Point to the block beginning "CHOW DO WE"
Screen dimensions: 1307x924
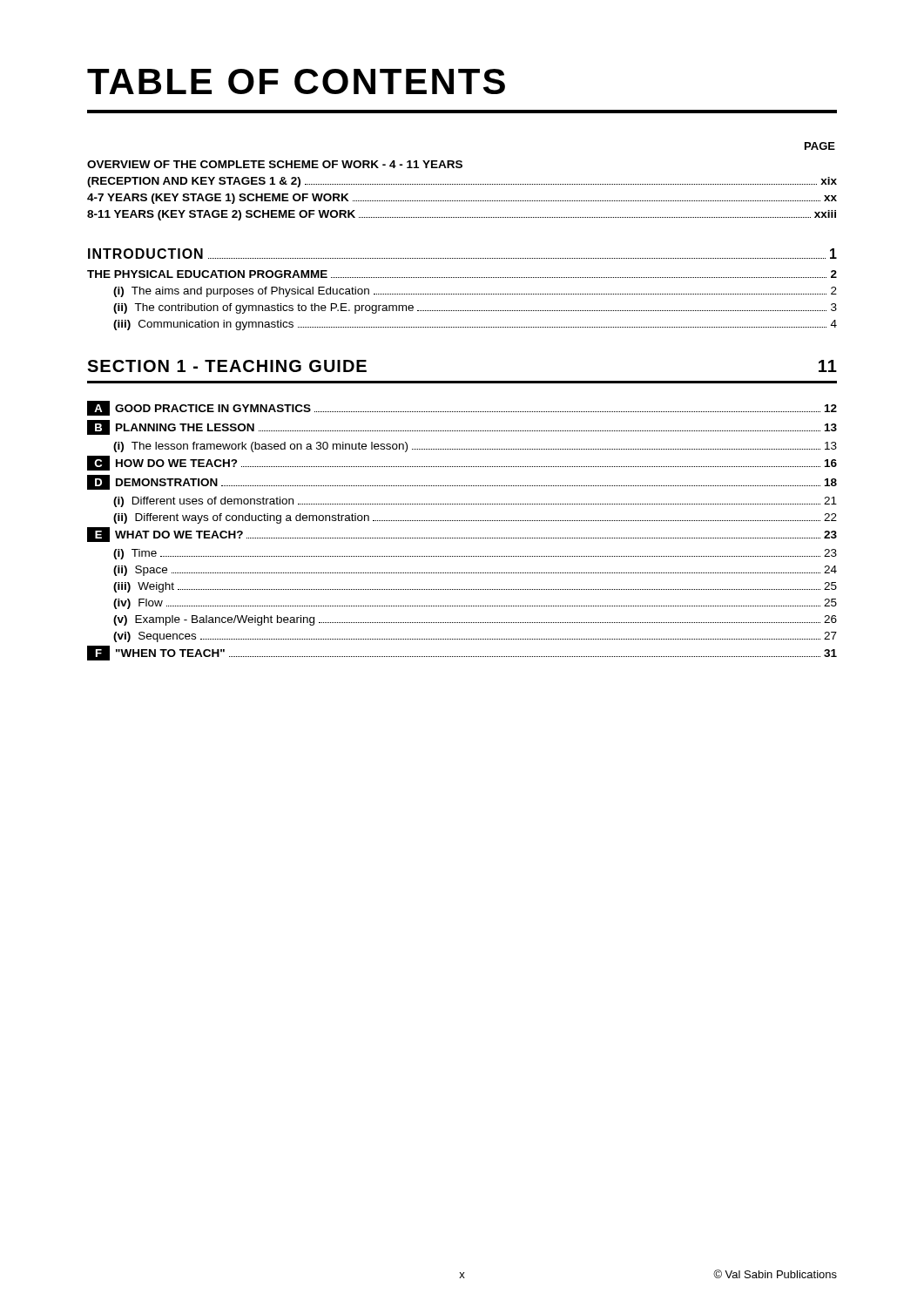click(x=462, y=463)
